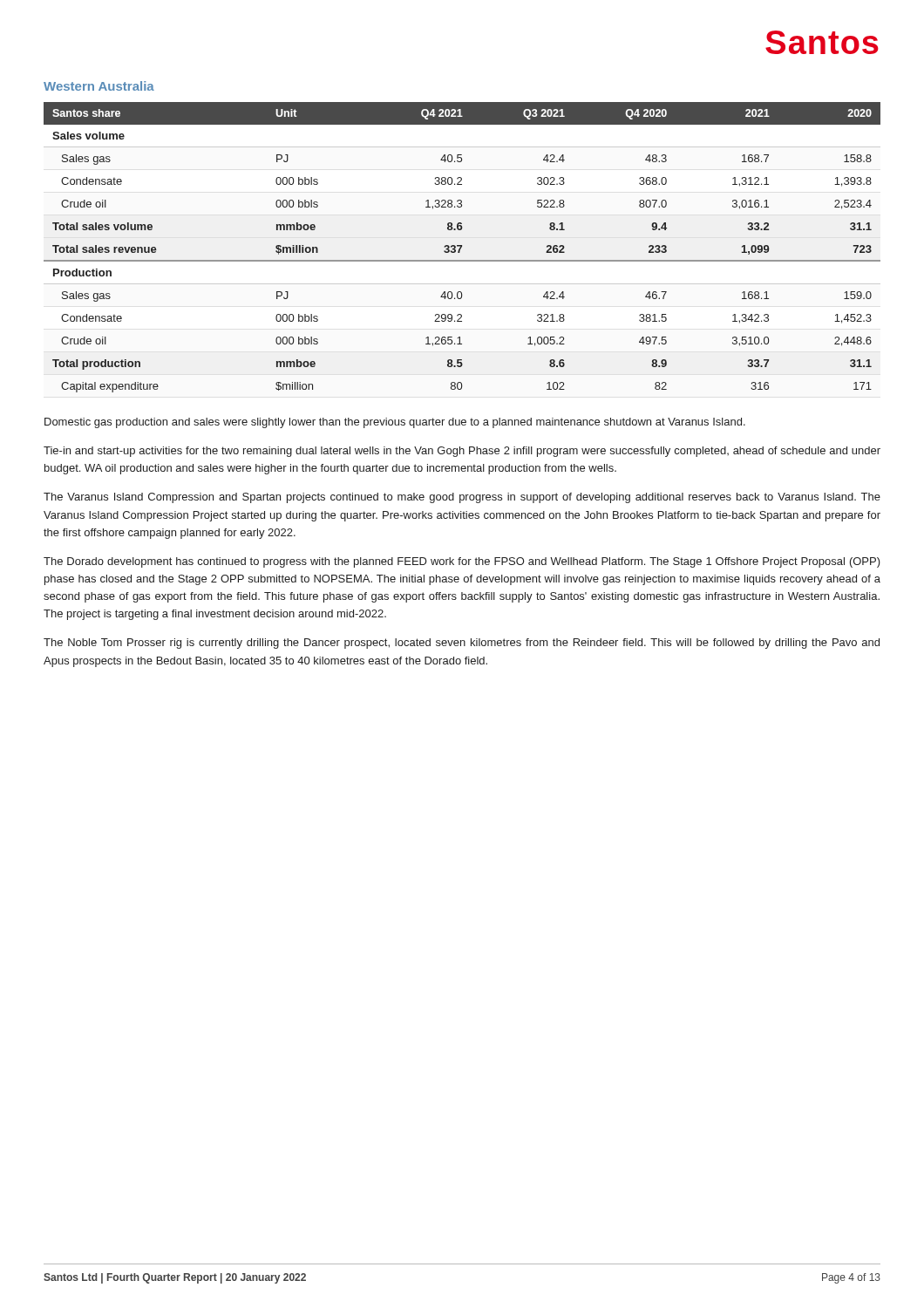Image resolution: width=924 pixels, height=1308 pixels.
Task: Locate the text block containing "Domestic gas production and"
Action: [x=462, y=422]
